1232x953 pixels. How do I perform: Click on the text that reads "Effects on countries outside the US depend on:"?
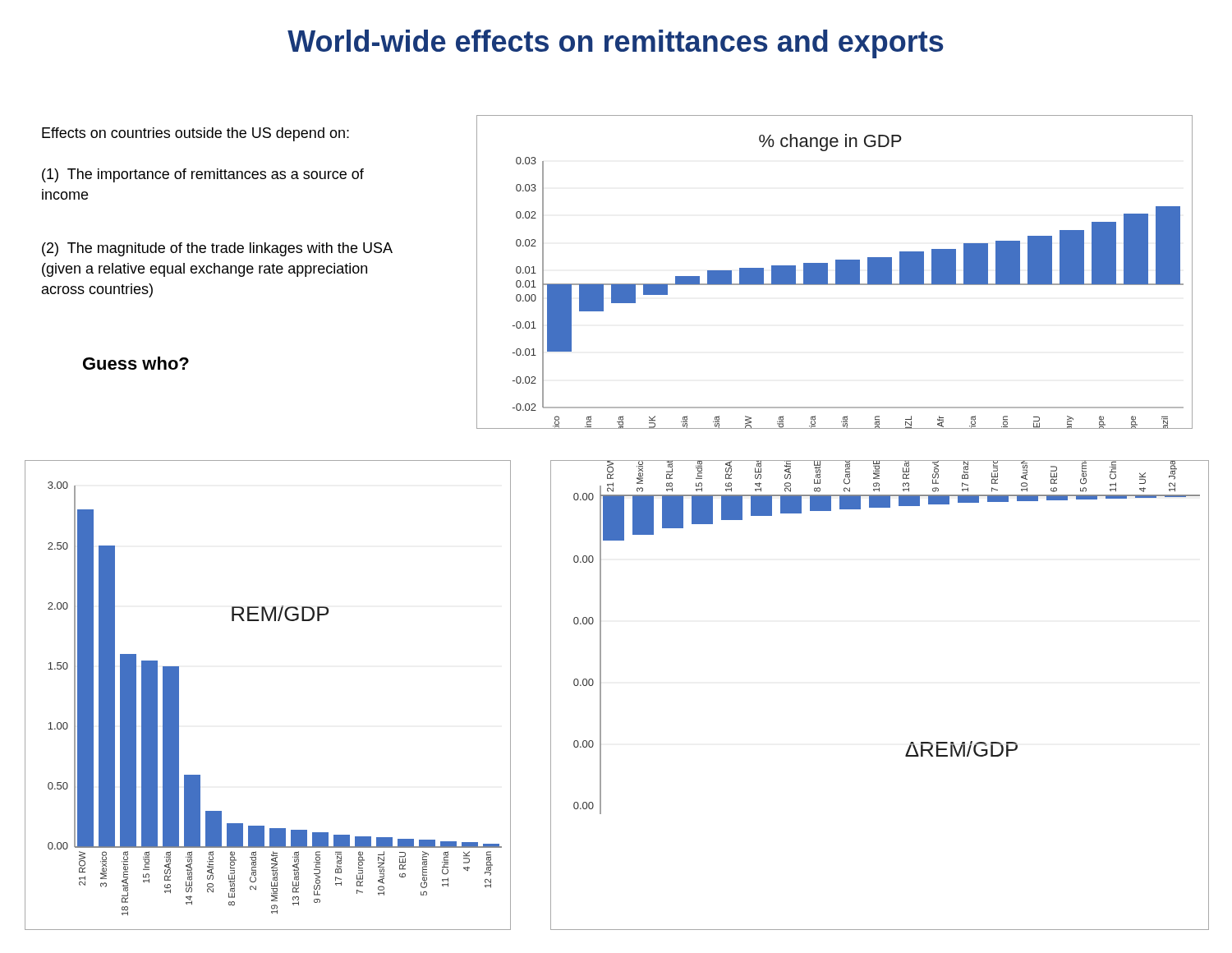point(195,133)
